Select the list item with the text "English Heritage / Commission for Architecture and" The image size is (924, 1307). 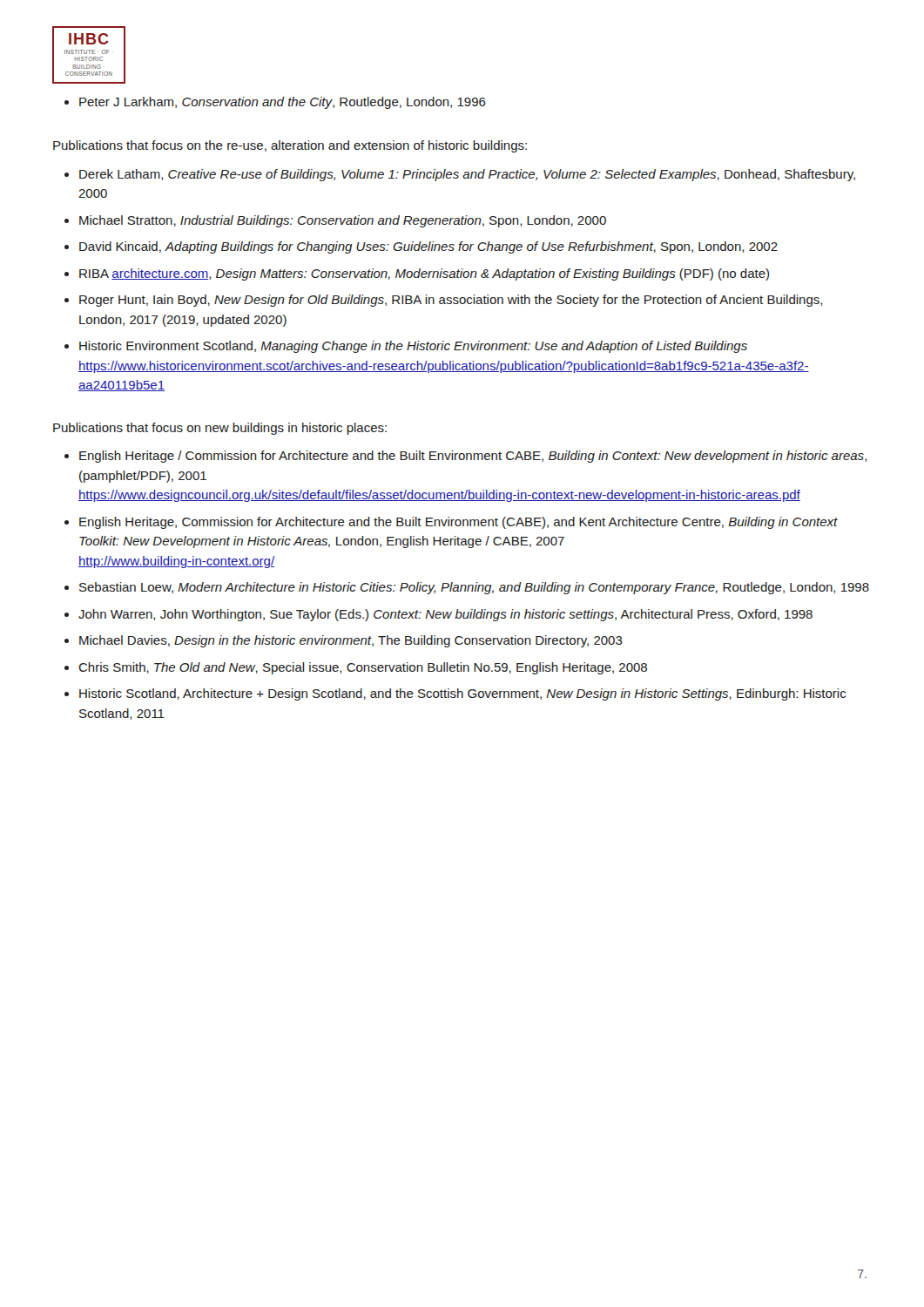coord(473,457)
